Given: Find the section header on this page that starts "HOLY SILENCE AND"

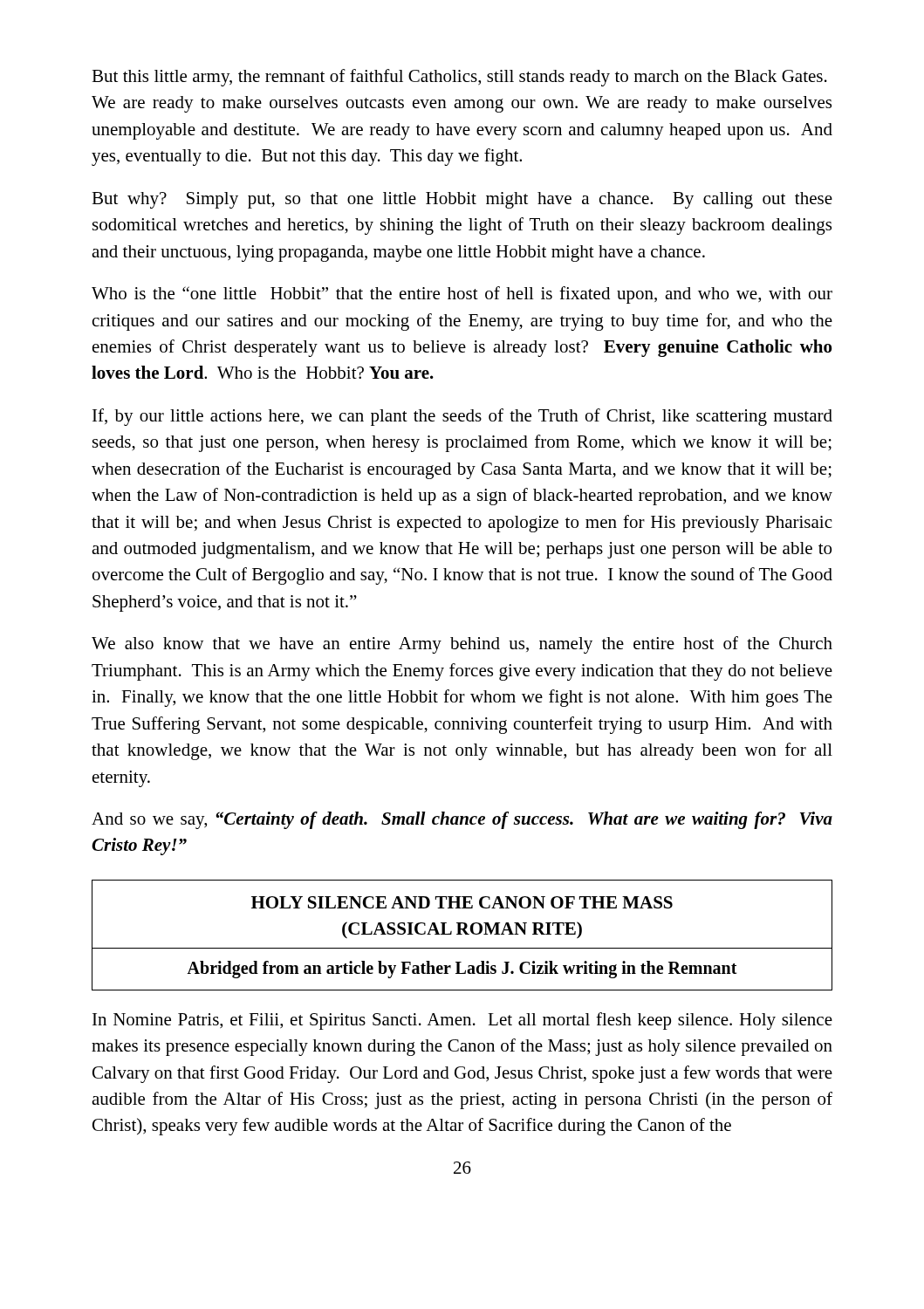Looking at the screenshot, I should pos(462,915).
